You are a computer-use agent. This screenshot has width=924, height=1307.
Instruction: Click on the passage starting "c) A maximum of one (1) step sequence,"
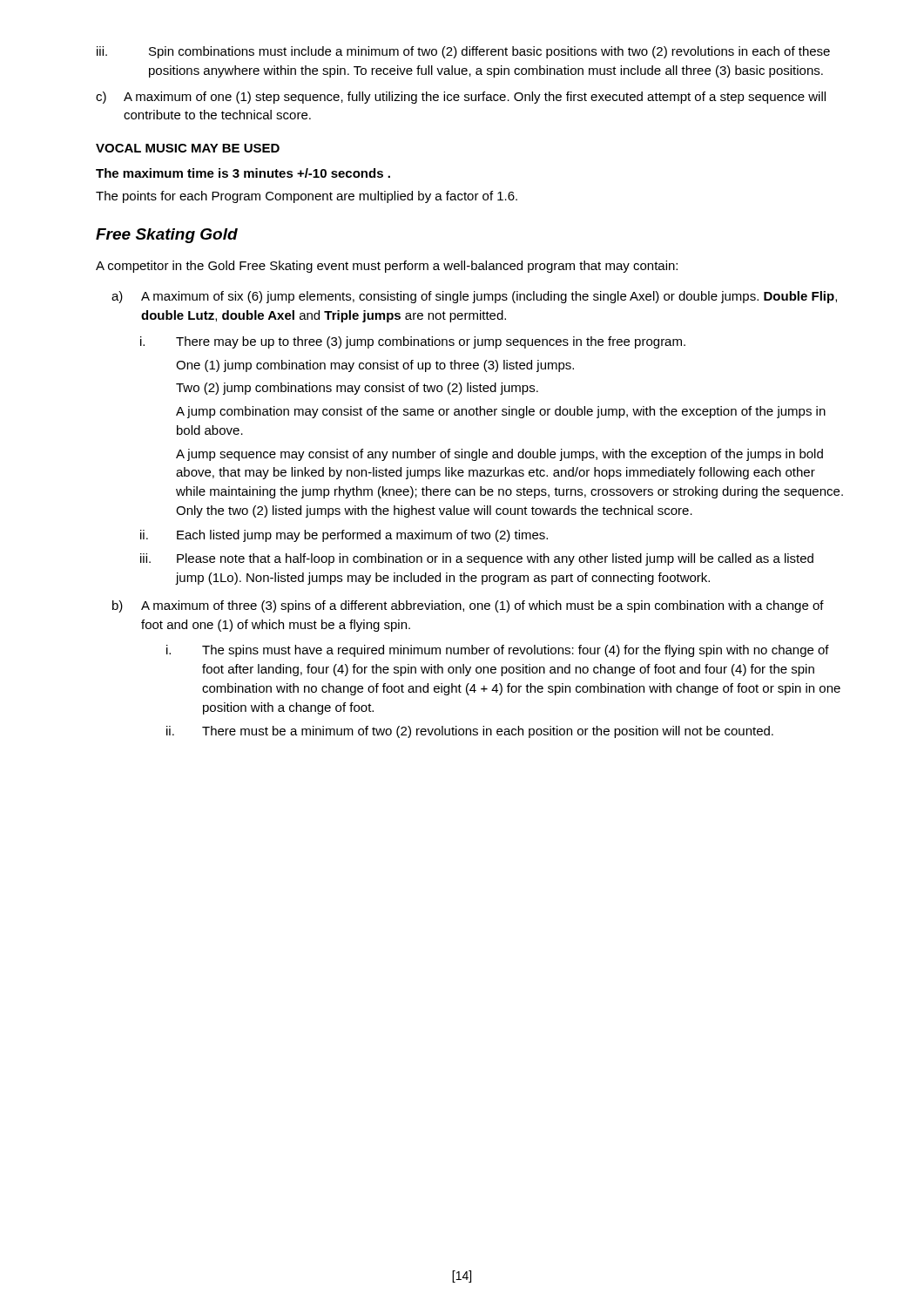[471, 106]
